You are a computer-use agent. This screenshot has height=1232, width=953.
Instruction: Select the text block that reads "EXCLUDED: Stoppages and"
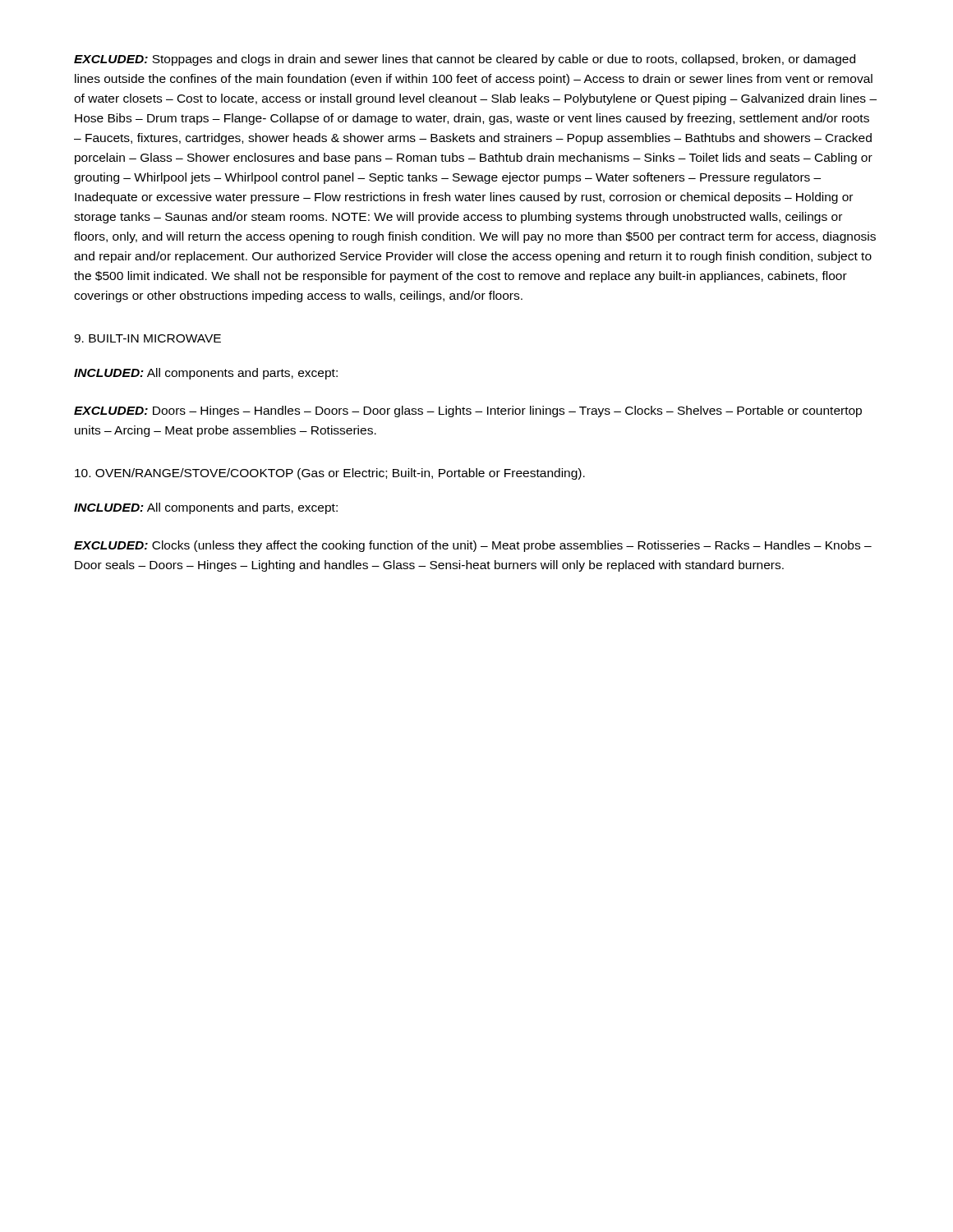click(x=475, y=177)
